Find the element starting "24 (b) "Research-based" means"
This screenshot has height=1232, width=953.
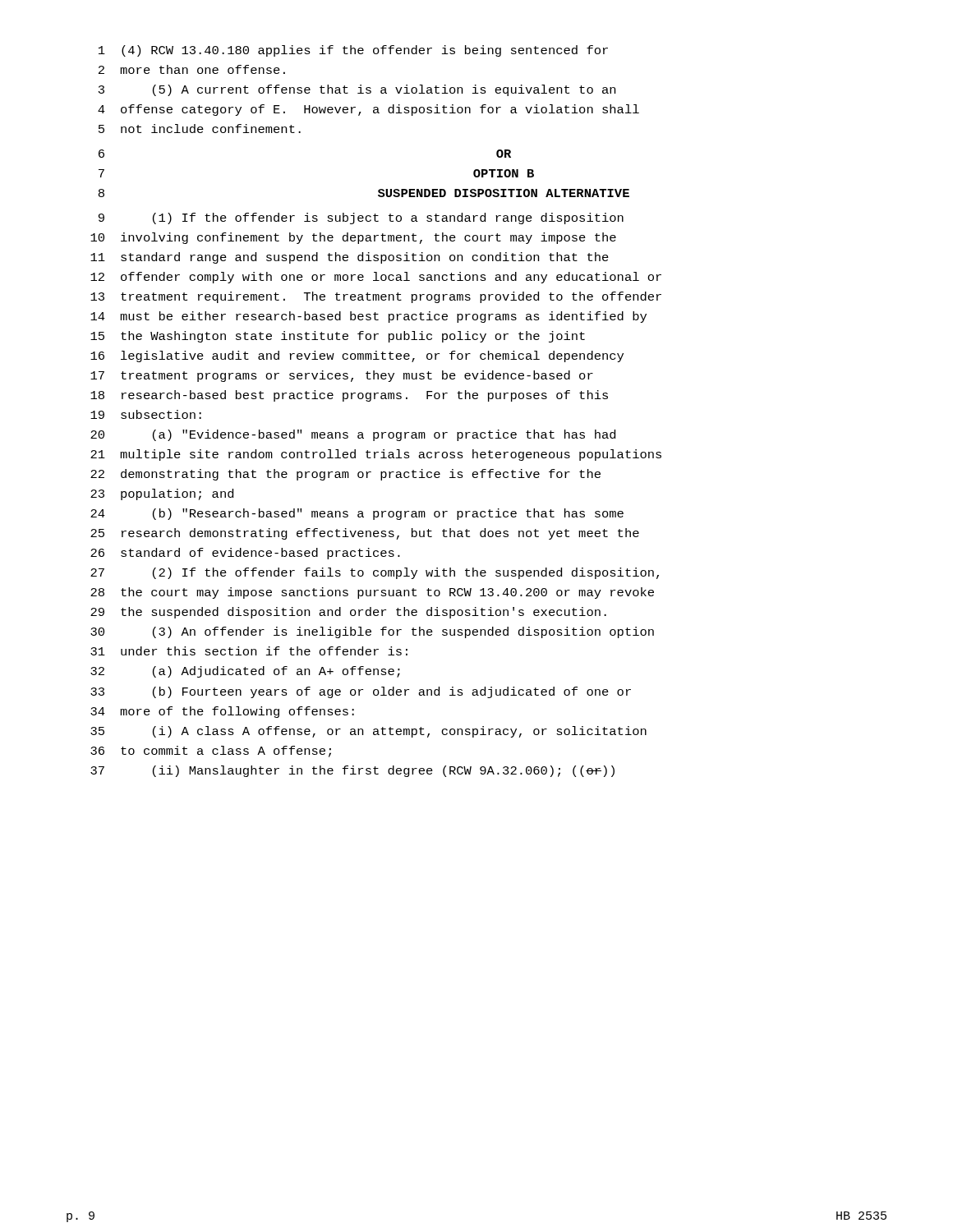coord(476,514)
